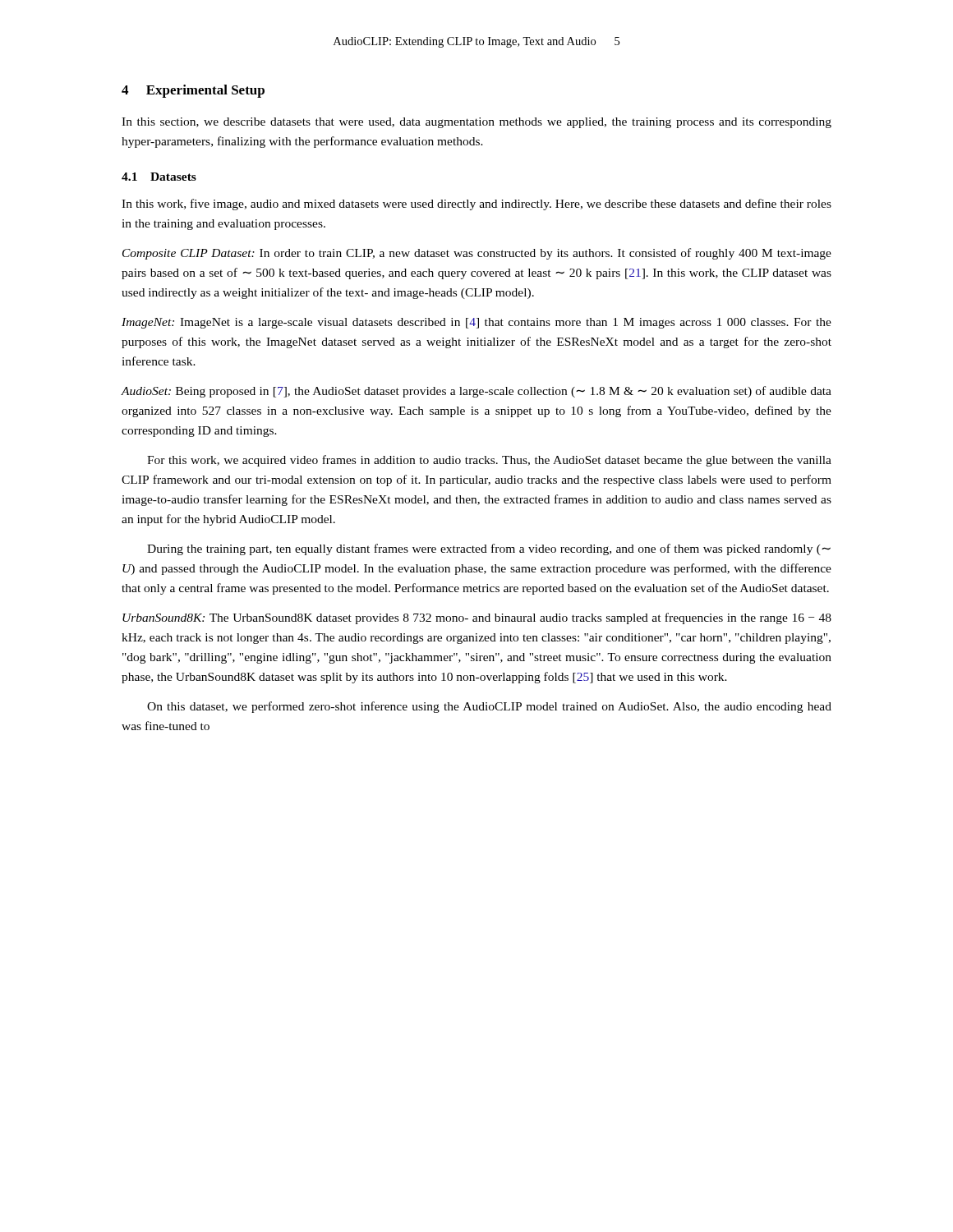The width and height of the screenshot is (953, 1232).
Task: Locate the section header with the text "4.1 Datasets"
Action: (159, 176)
